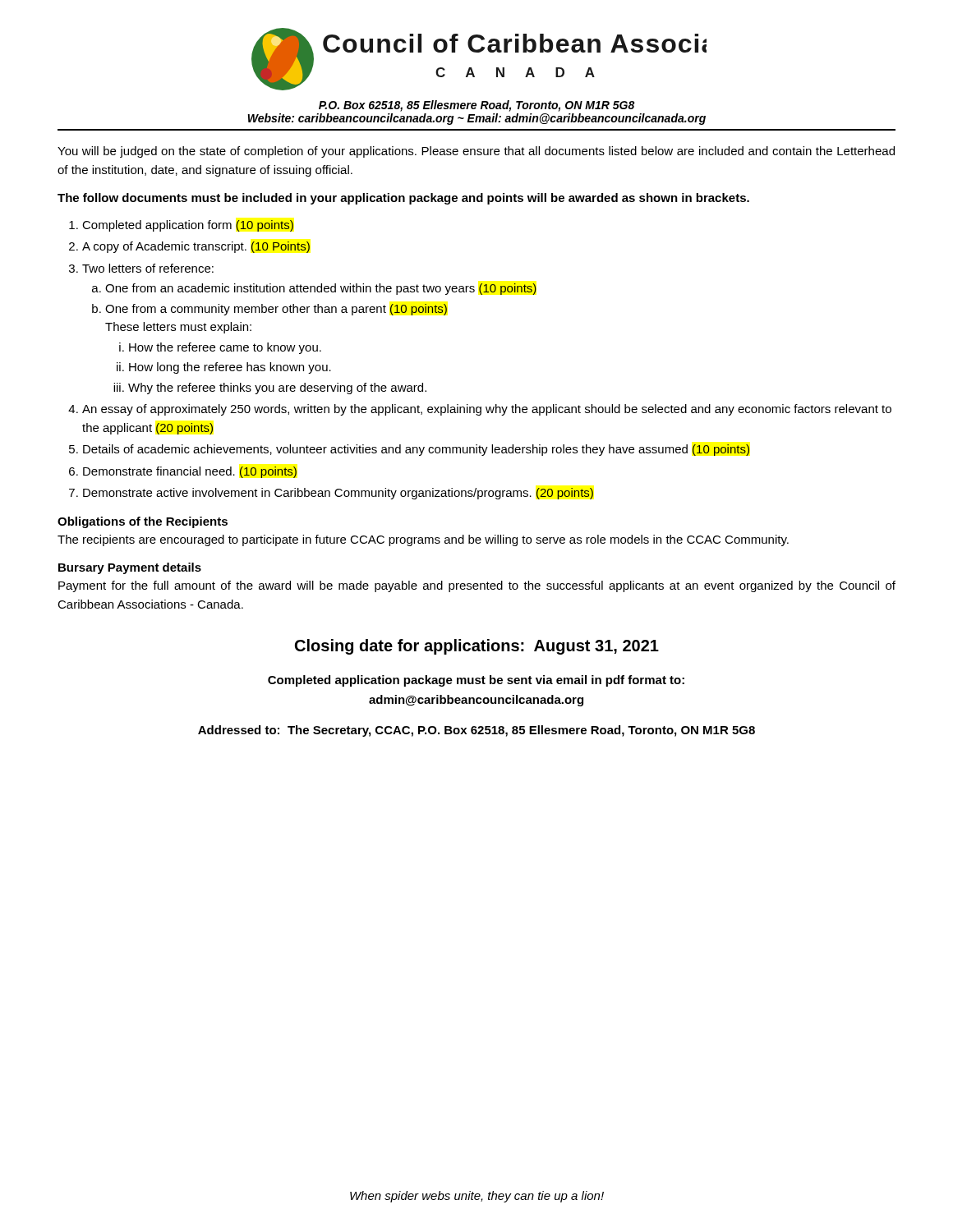This screenshot has width=953, height=1232.
Task: Find "Completed application form (10 points)" on this page
Action: (188, 224)
